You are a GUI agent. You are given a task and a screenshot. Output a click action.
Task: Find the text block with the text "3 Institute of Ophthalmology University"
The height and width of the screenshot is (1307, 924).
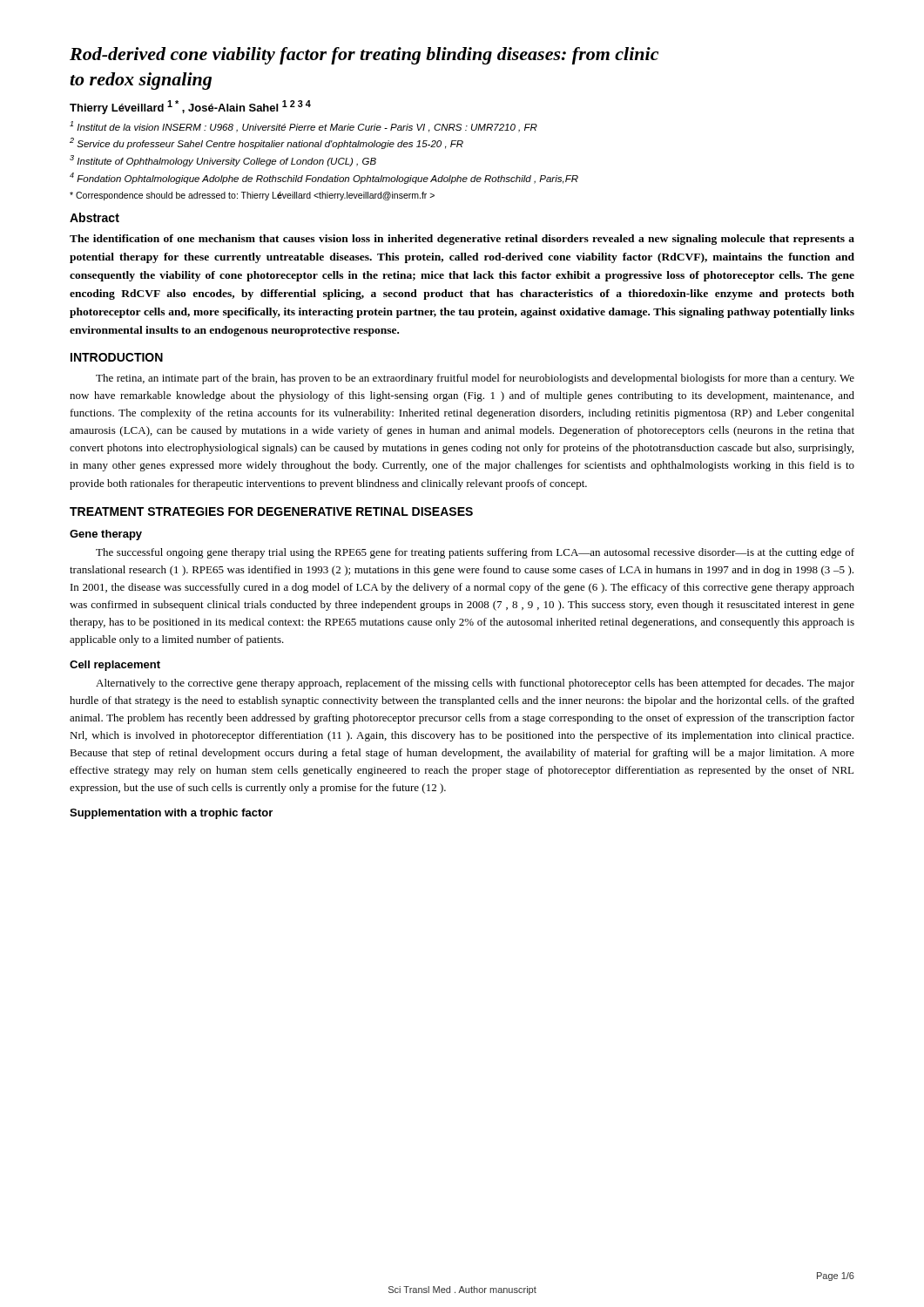[x=223, y=160]
